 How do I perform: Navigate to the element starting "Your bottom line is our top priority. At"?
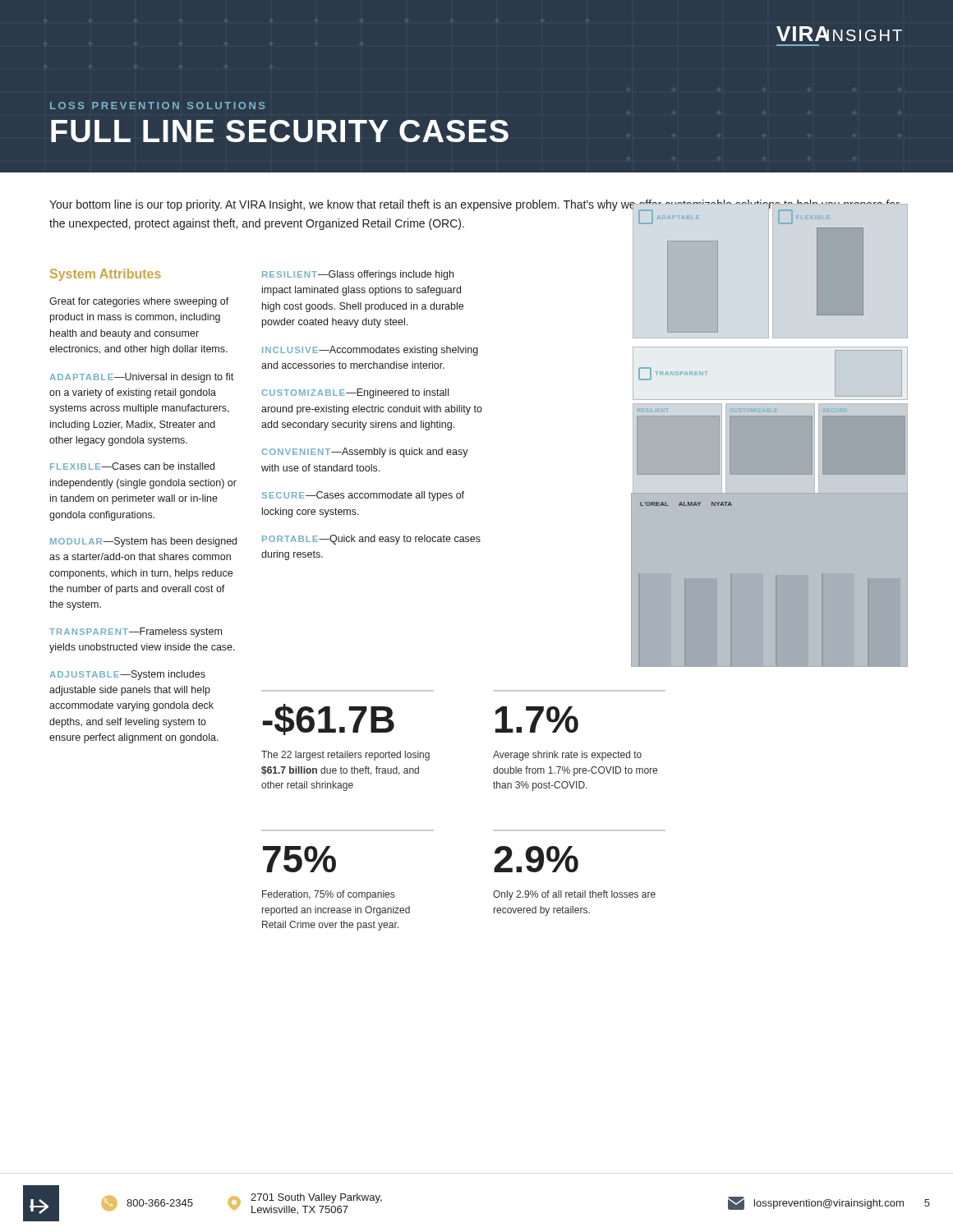pos(474,214)
